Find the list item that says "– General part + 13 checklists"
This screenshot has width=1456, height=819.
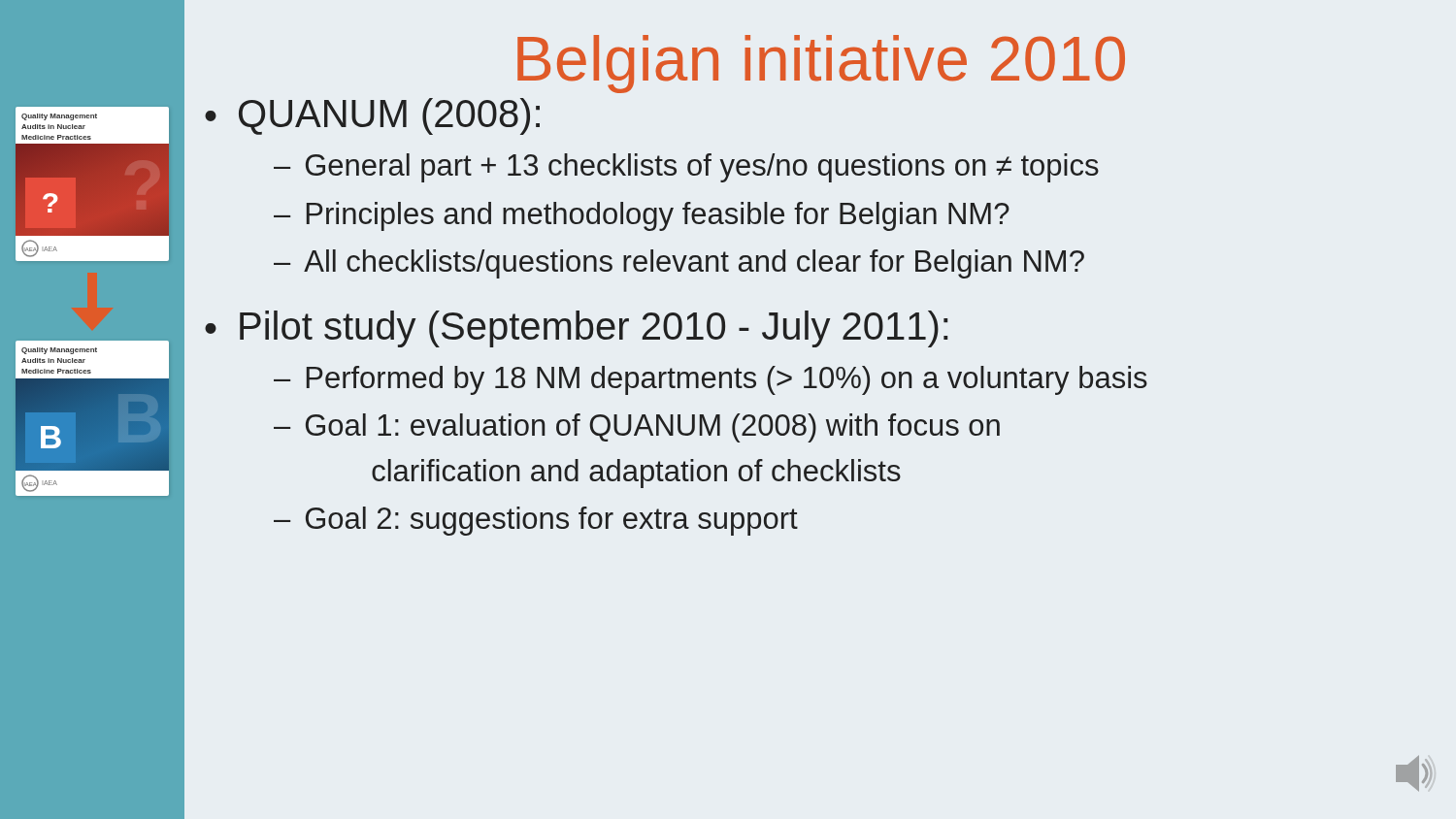pyautogui.click(x=686, y=166)
